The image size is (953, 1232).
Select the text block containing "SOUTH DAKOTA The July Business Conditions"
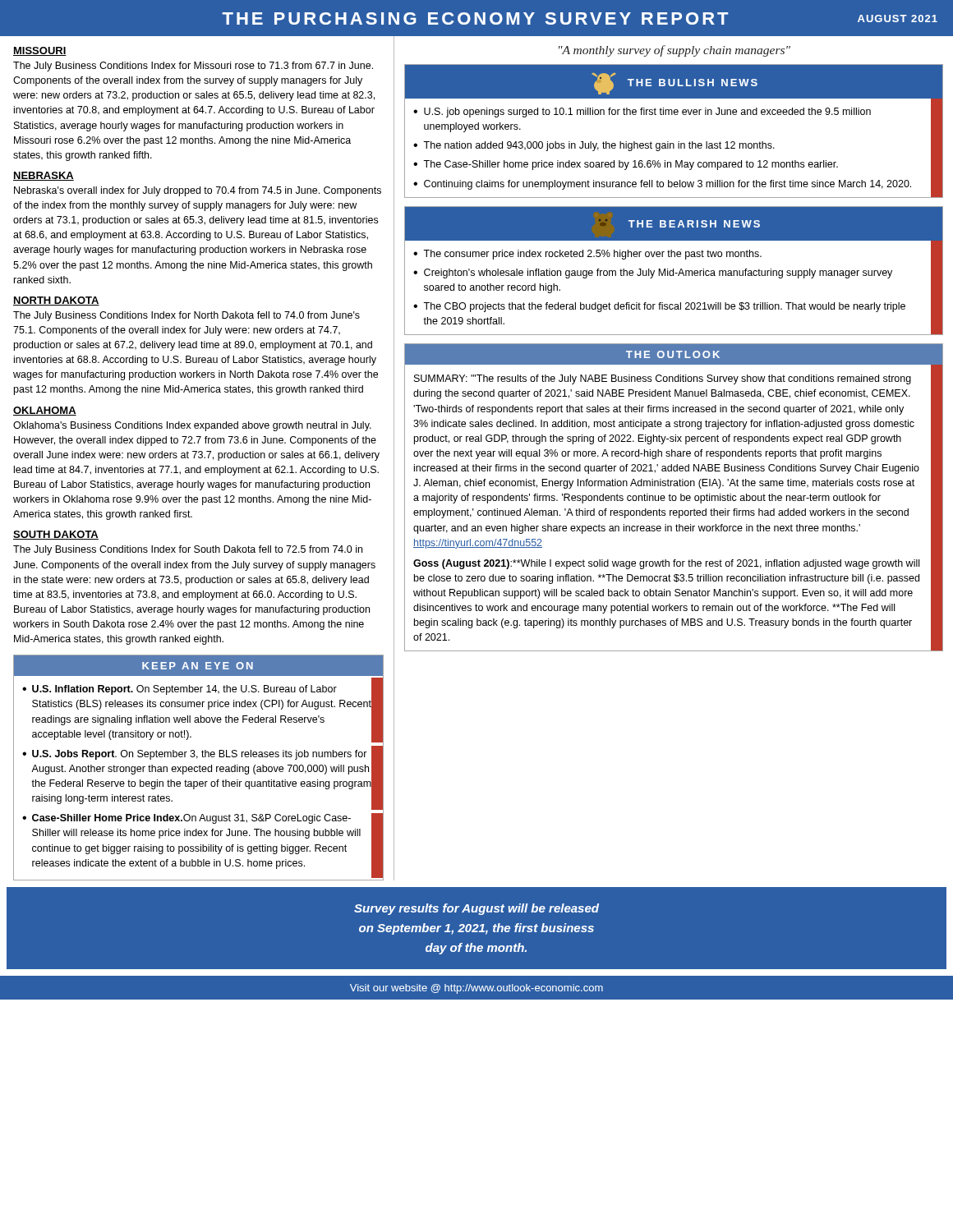(x=198, y=587)
